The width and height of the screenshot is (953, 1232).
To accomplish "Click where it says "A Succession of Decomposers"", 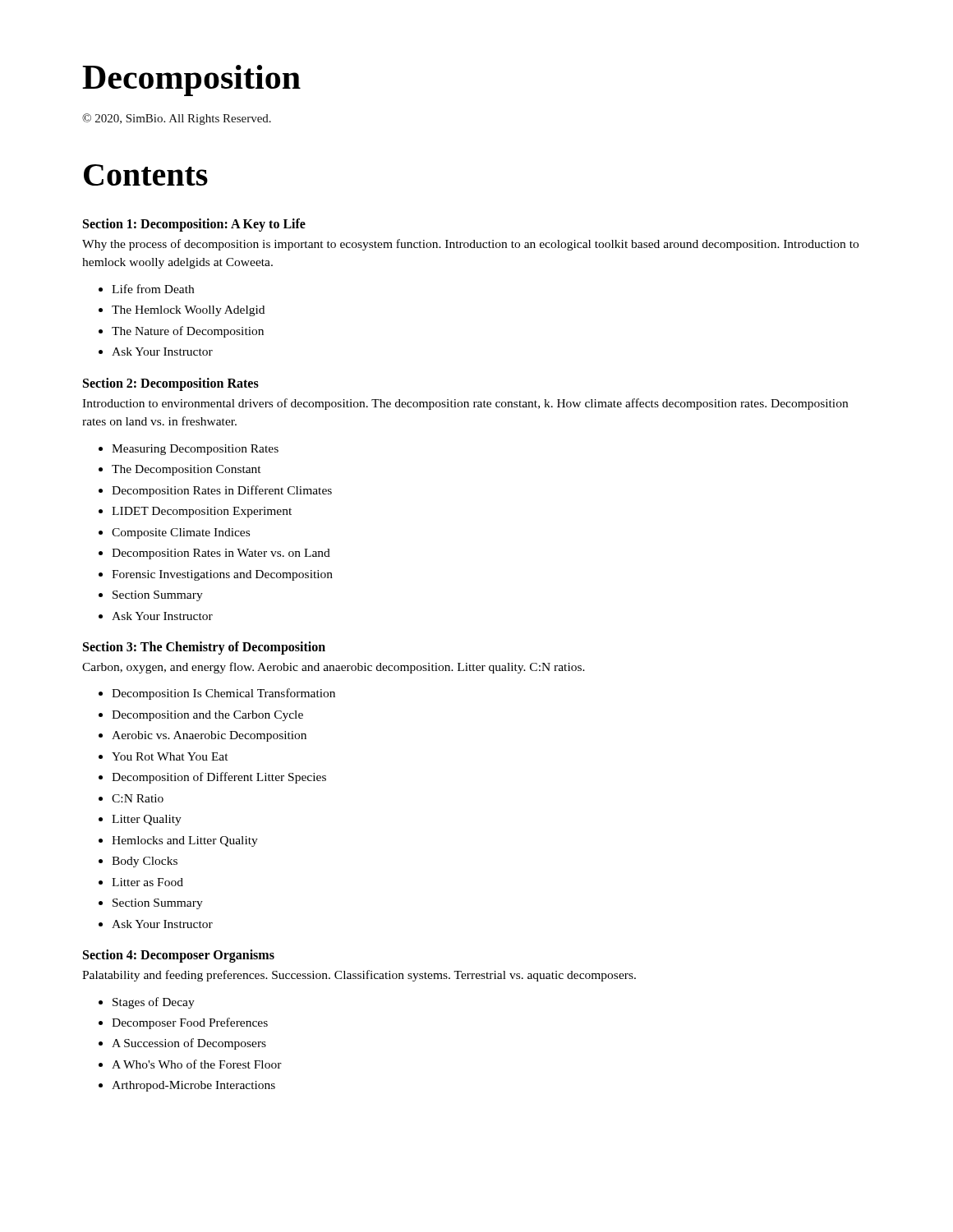I will click(189, 1044).
